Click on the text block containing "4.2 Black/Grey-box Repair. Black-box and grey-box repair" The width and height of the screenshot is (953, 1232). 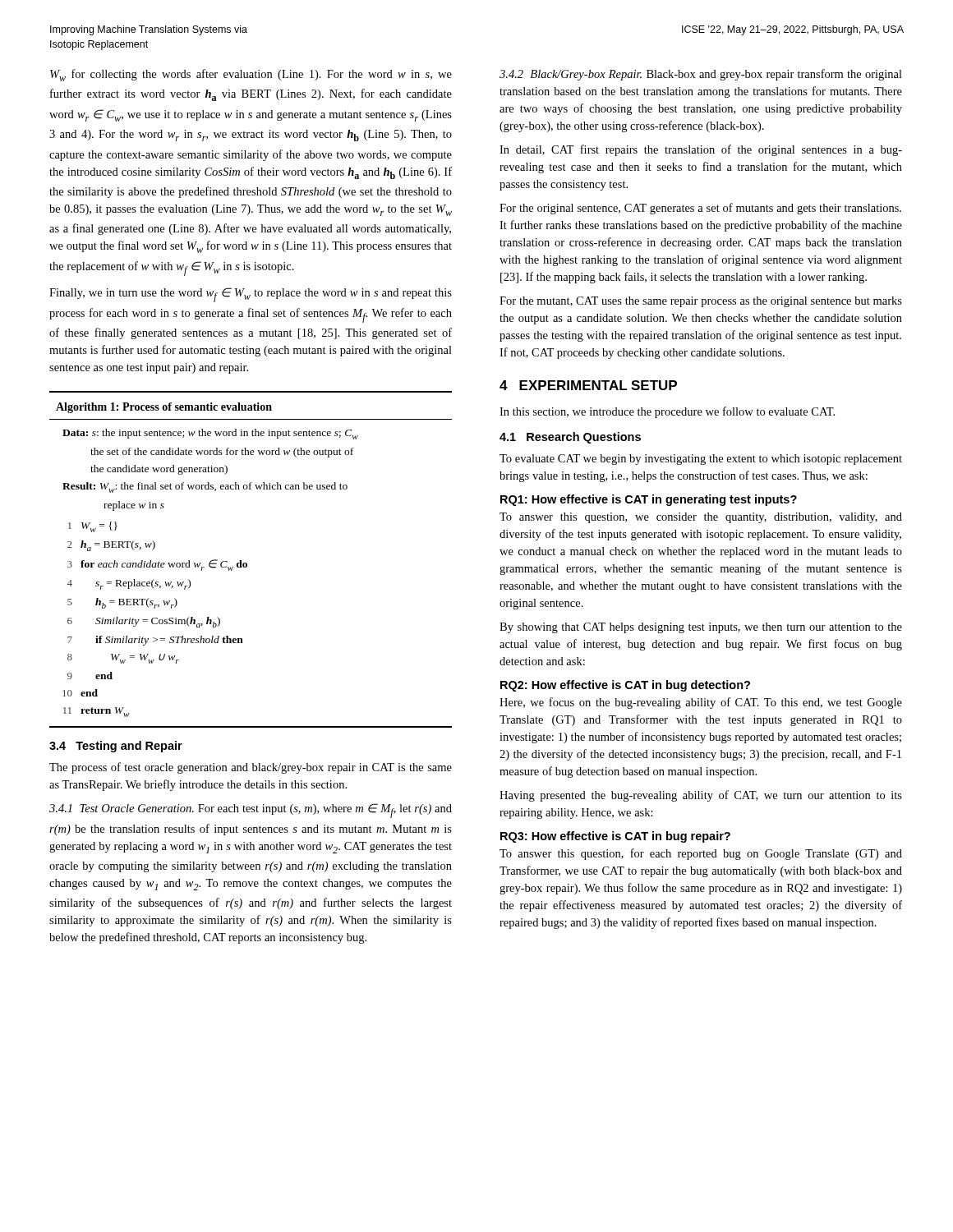(701, 100)
